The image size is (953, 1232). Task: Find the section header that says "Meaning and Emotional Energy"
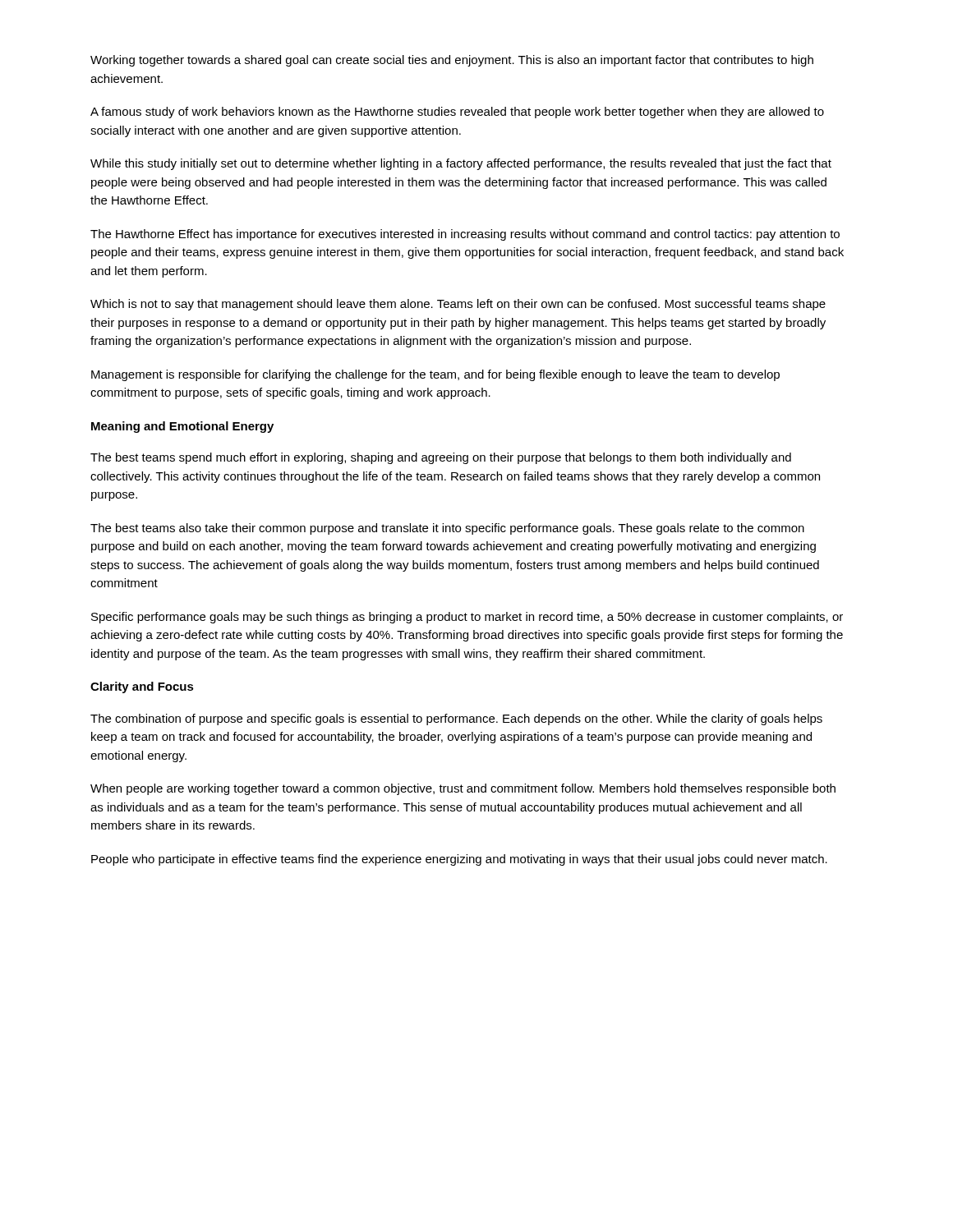point(182,425)
